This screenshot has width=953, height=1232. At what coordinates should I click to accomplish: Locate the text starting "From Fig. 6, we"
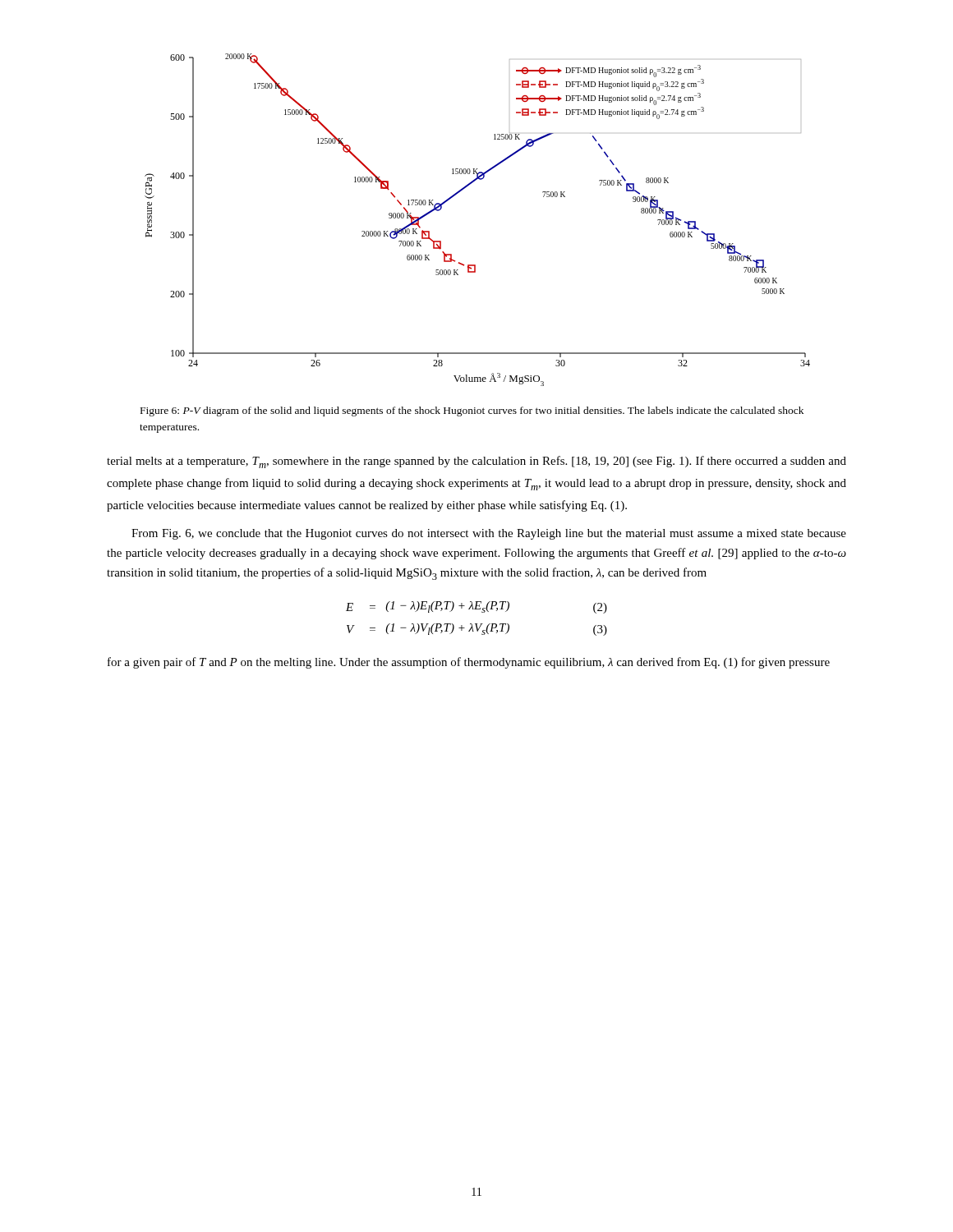point(476,554)
